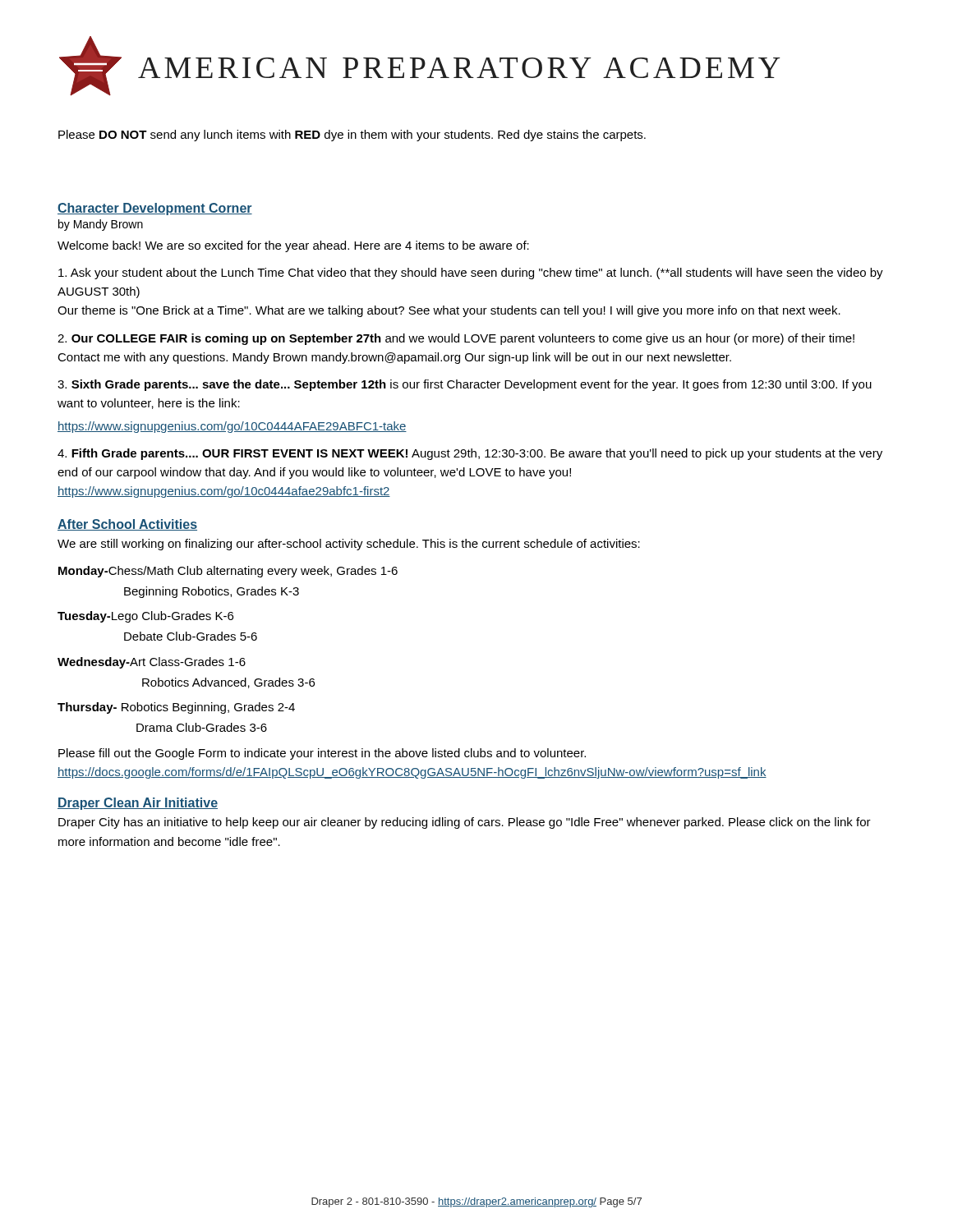Select the text that says "by Mandy Brown"
The image size is (953, 1232).
(x=100, y=224)
